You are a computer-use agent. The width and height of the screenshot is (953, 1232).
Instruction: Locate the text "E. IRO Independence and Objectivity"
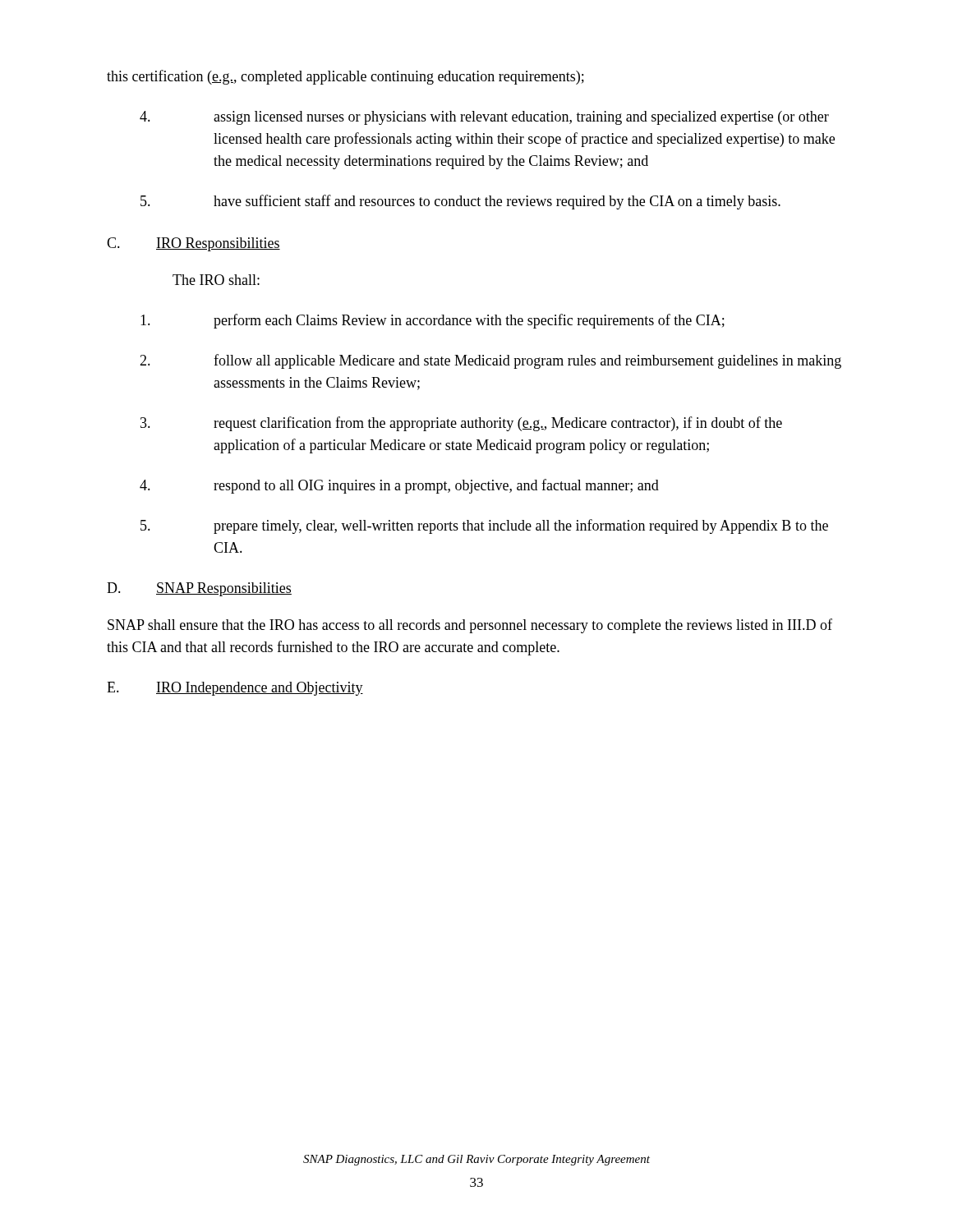(235, 689)
